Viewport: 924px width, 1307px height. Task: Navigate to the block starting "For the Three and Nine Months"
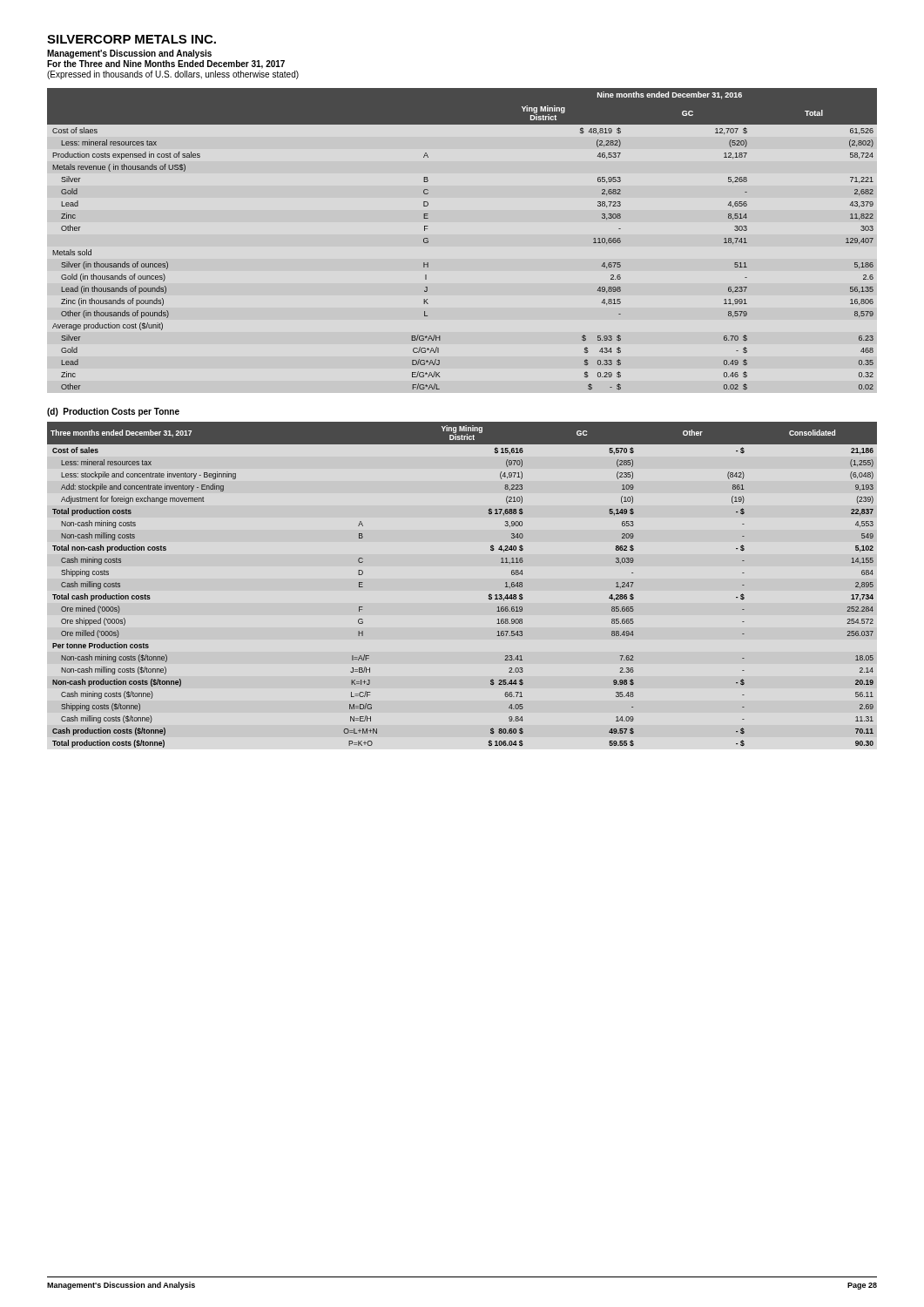point(166,64)
